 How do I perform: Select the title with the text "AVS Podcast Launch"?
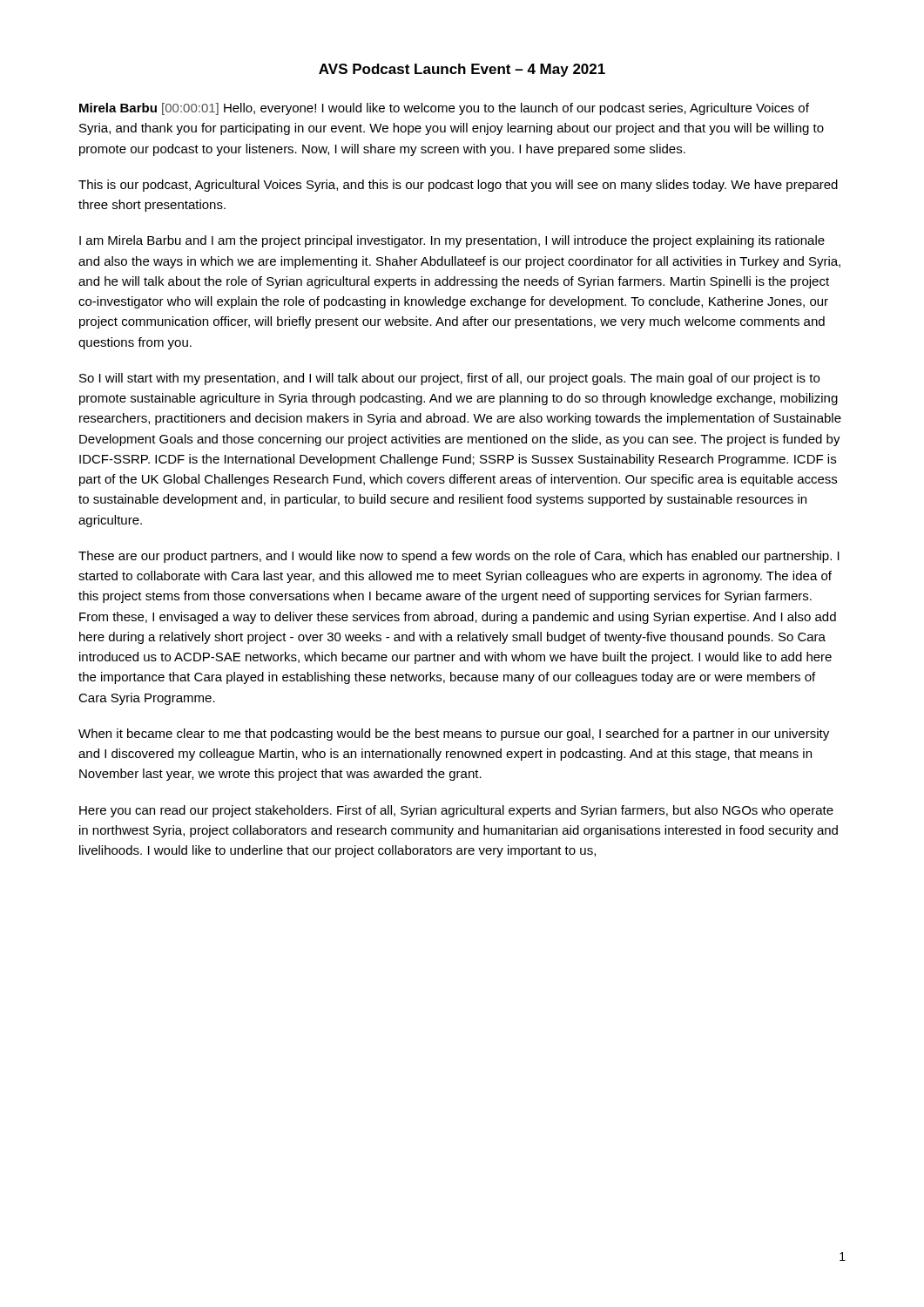462,69
